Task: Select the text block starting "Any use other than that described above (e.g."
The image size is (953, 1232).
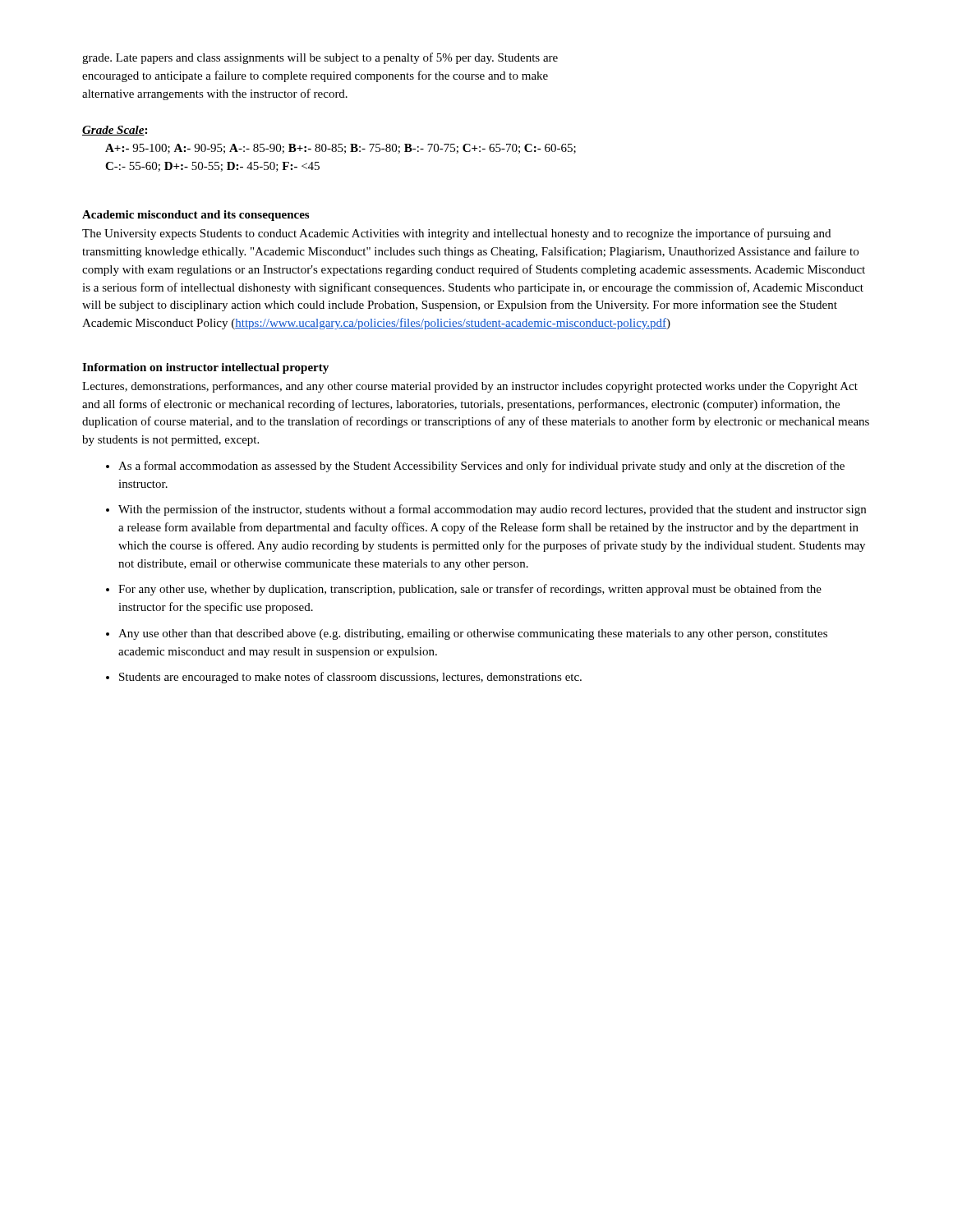Action: pyautogui.click(x=473, y=642)
